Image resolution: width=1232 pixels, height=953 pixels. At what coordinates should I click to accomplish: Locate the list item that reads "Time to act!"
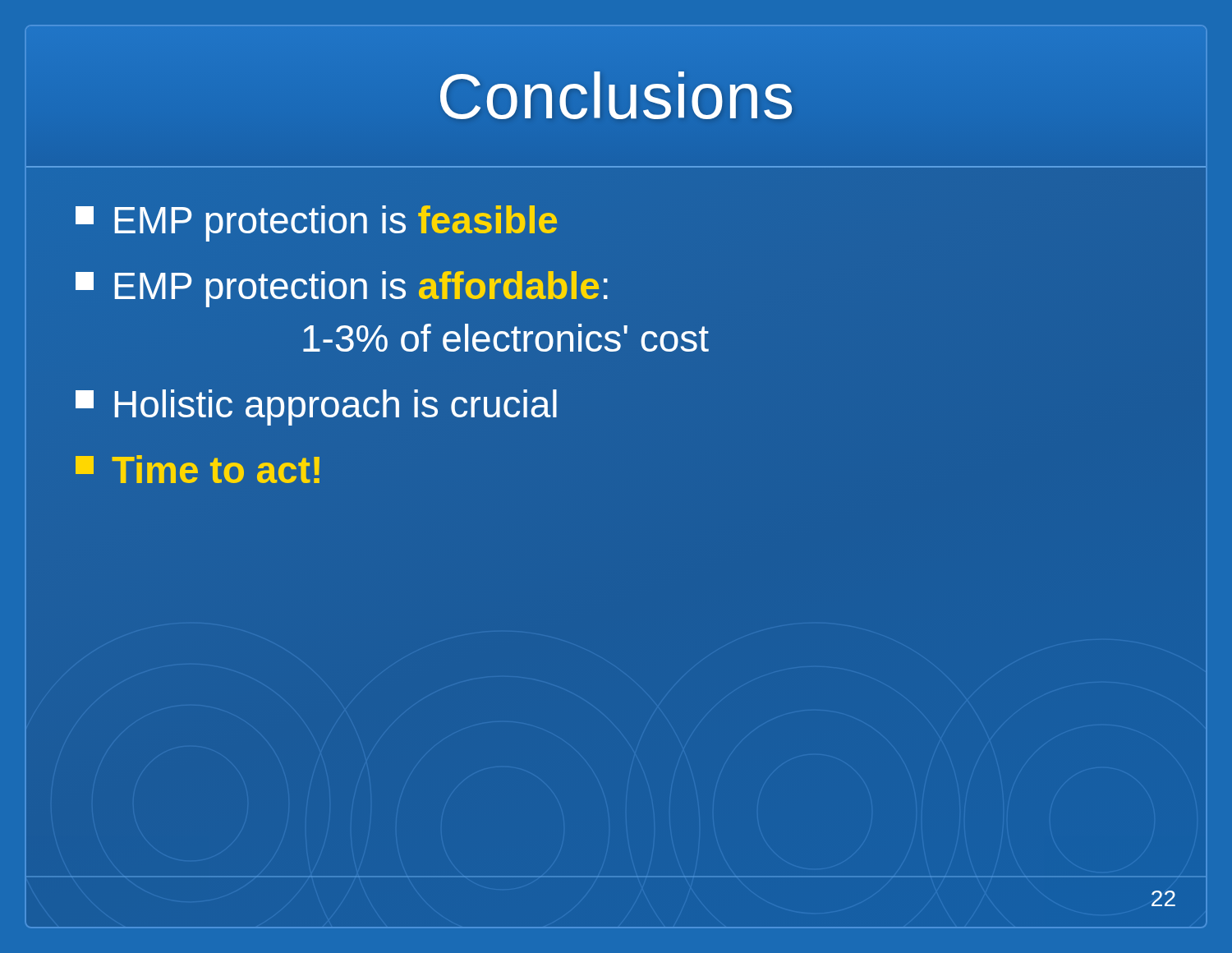click(199, 470)
